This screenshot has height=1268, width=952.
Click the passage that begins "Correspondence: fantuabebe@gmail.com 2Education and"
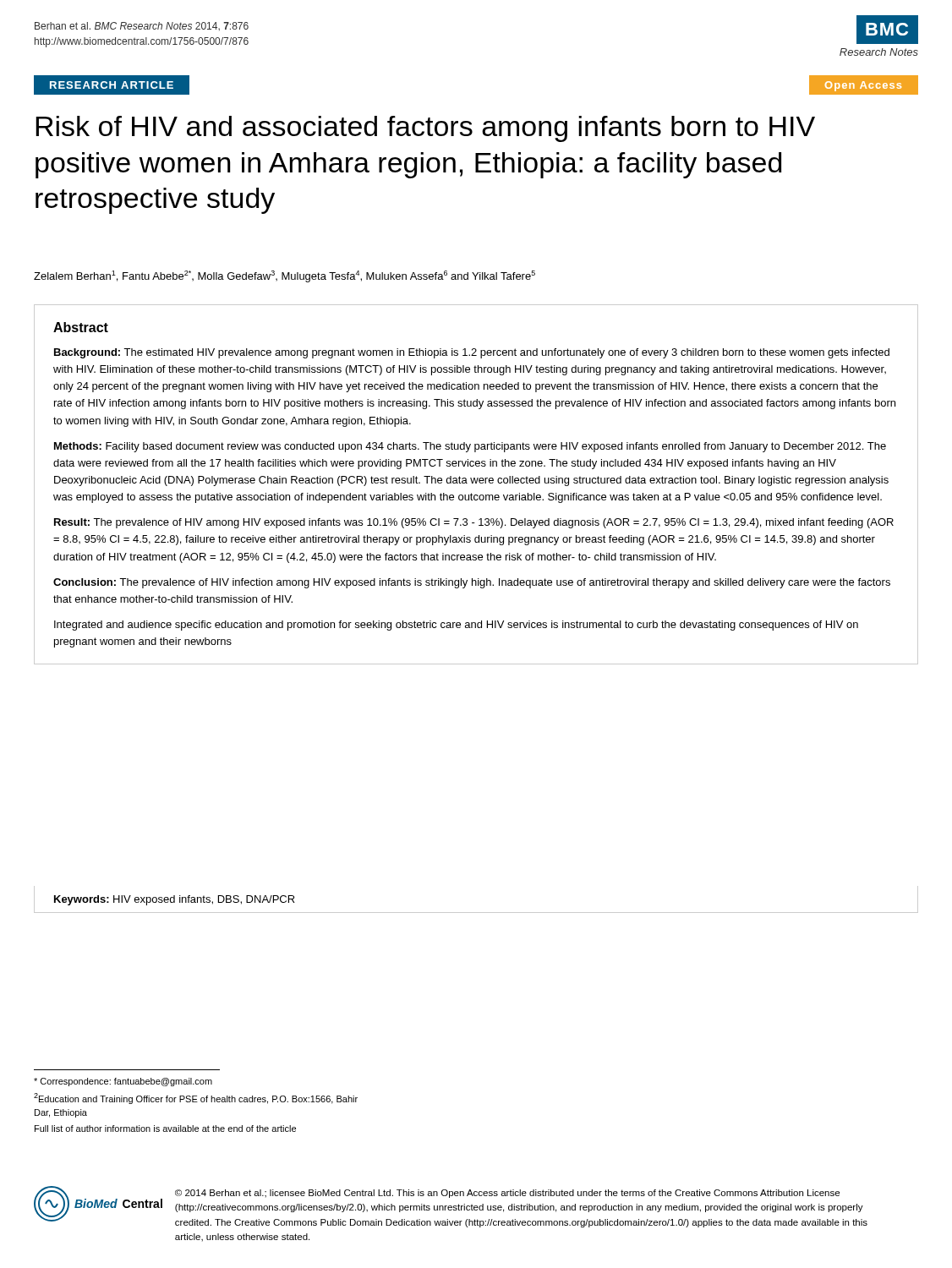point(123,1082)
